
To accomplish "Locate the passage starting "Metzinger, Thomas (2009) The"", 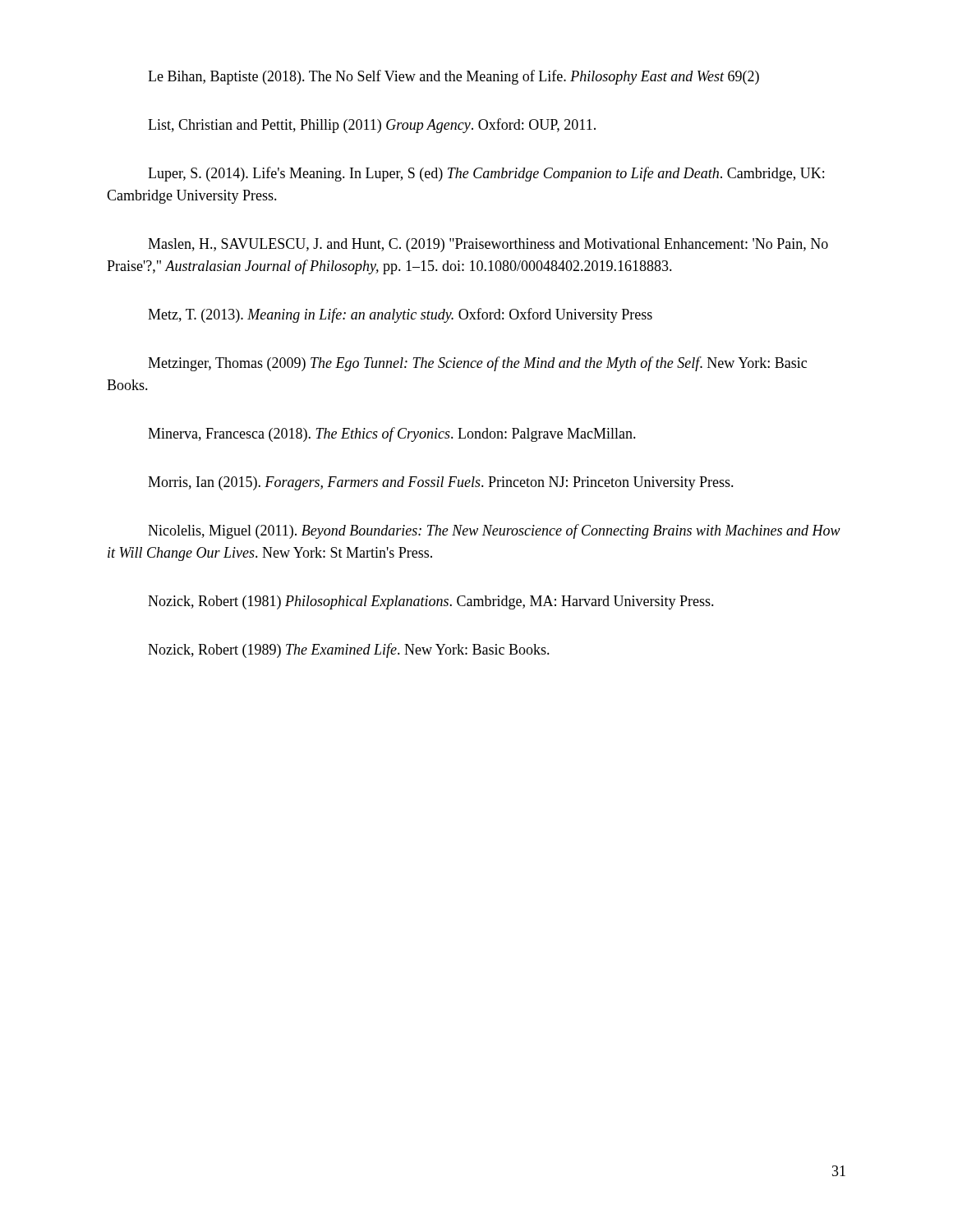I will pos(457,374).
